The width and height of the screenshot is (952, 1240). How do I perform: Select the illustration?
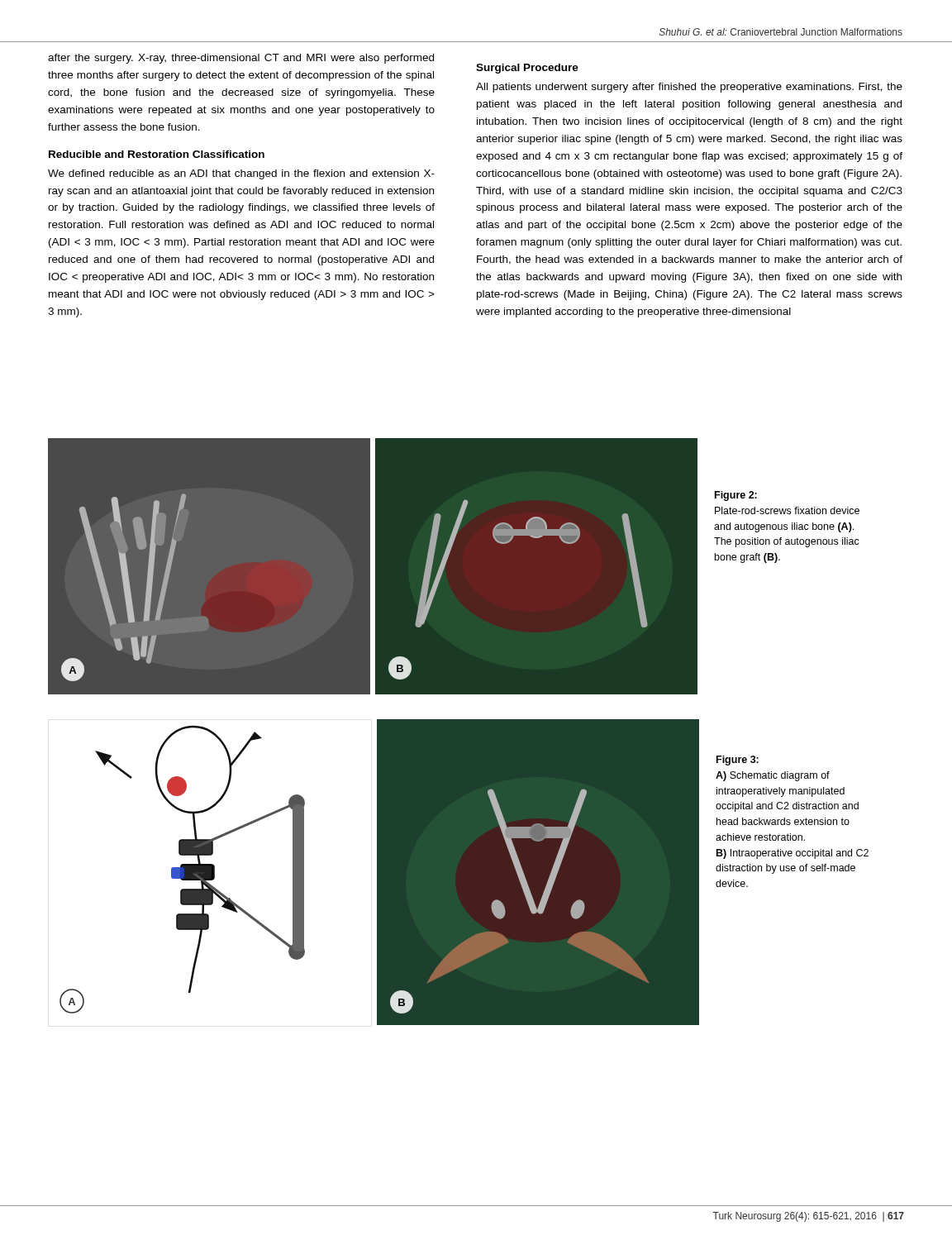tap(210, 873)
